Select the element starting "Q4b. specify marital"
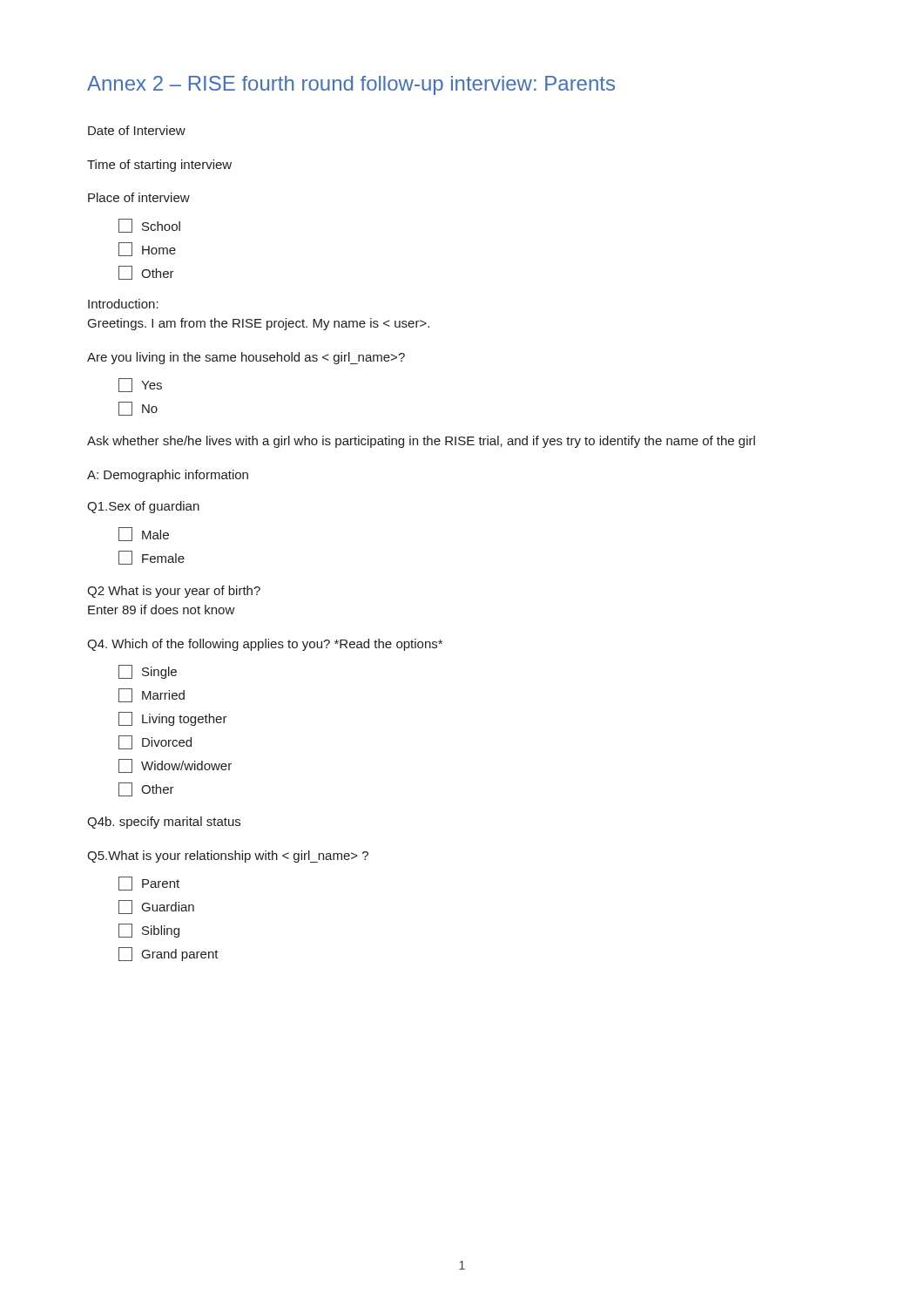This screenshot has height=1307, width=924. (x=164, y=823)
